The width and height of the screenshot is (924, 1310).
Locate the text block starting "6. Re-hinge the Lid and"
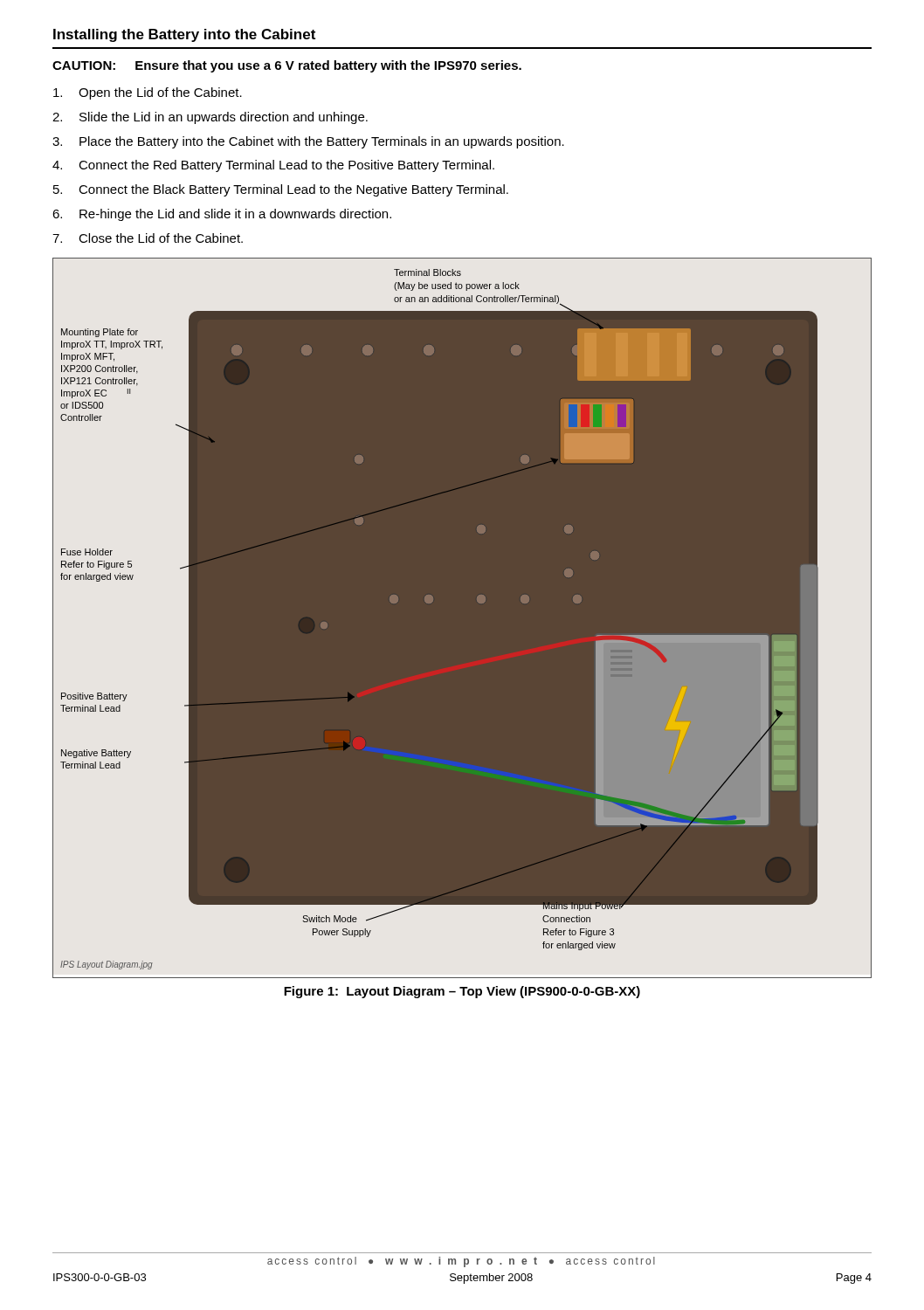pos(222,215)
